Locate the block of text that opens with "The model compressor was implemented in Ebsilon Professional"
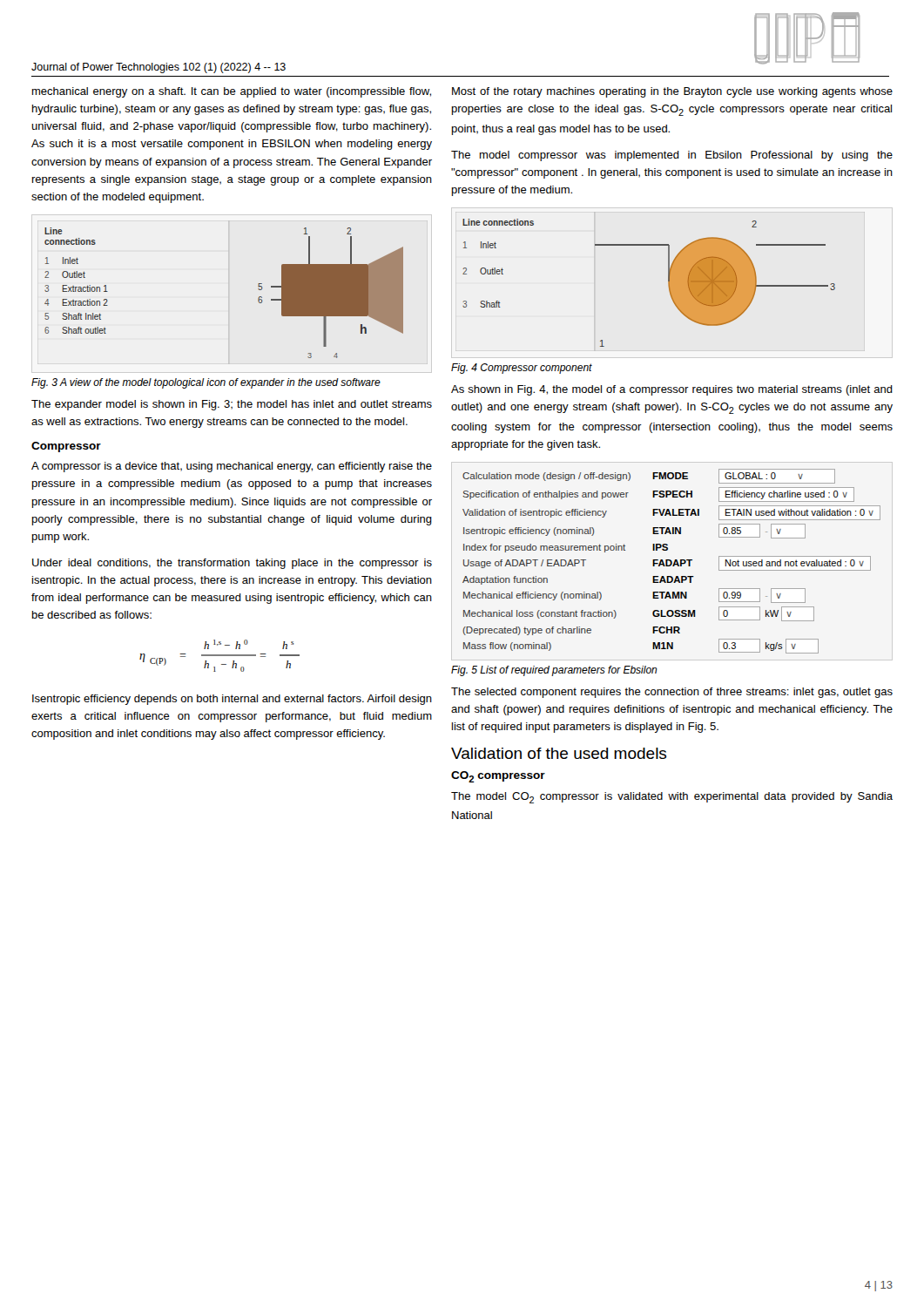 coord(672,172)
